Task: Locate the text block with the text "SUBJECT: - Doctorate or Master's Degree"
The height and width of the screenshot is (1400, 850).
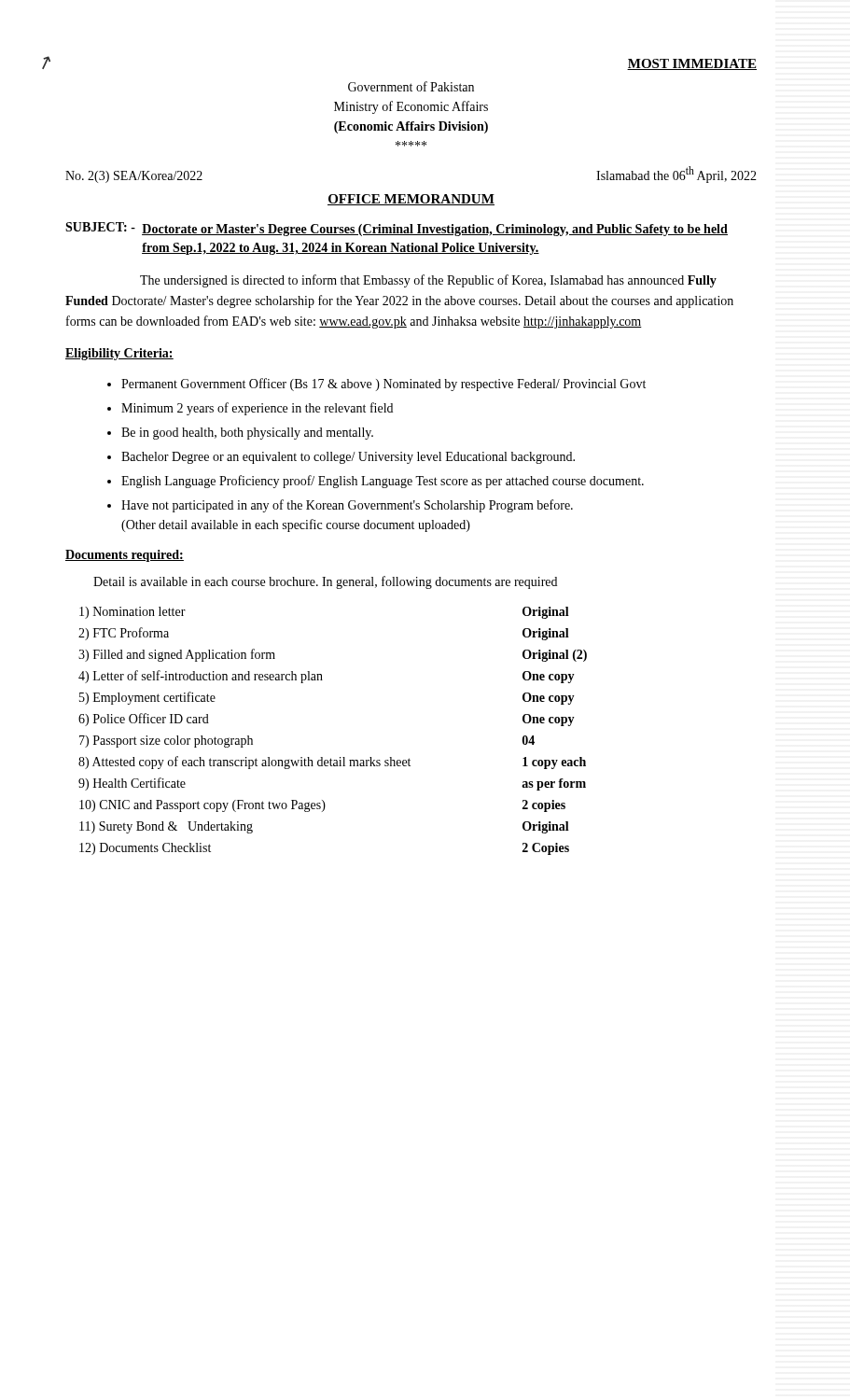Action: click(x=411, y=239)
